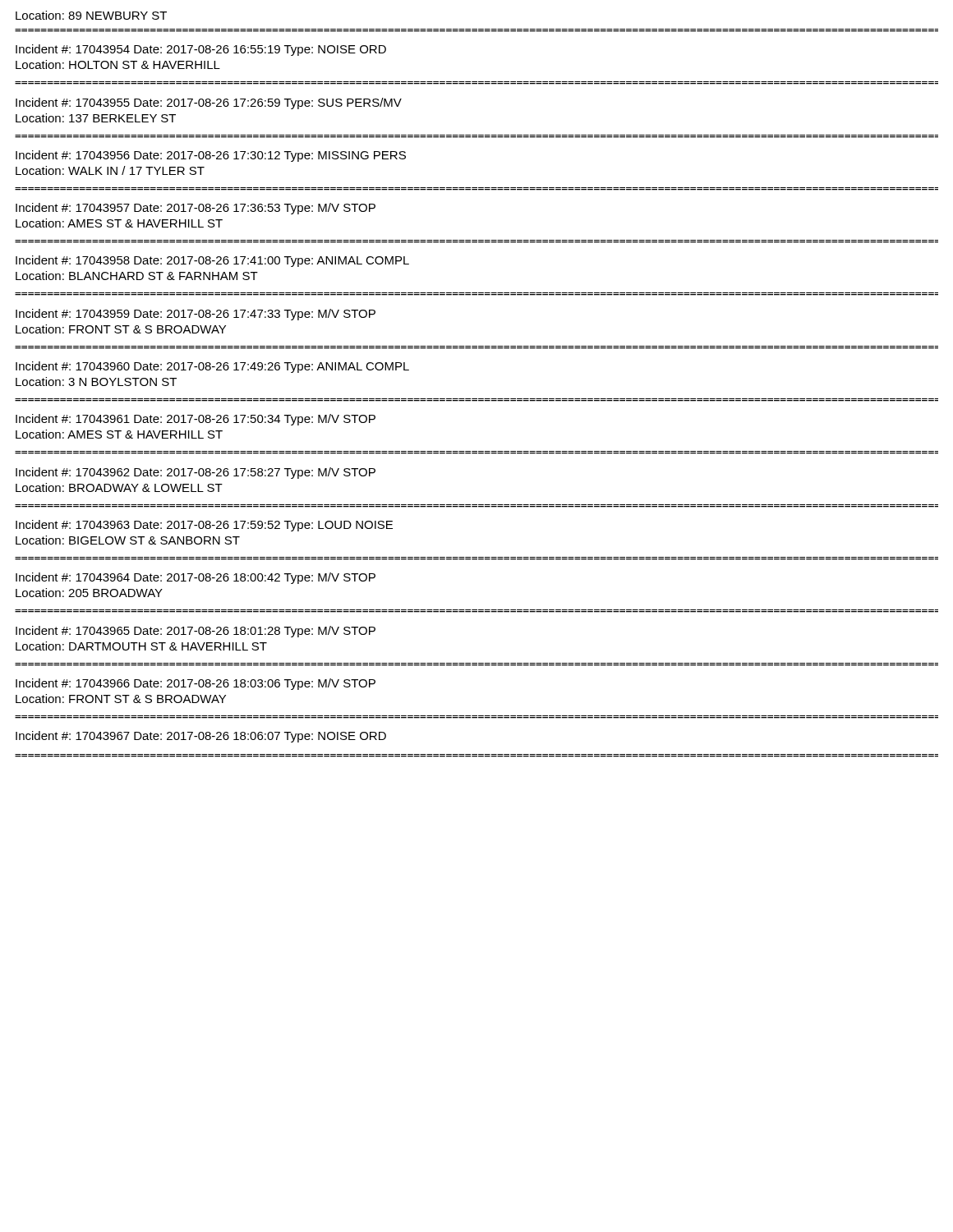Viewport: 953px width, 1232px height.
Task: Click the passage that begins "Incident #: 17043965 Date: 2017-08-26"
Action: click(x=196, y=632)
